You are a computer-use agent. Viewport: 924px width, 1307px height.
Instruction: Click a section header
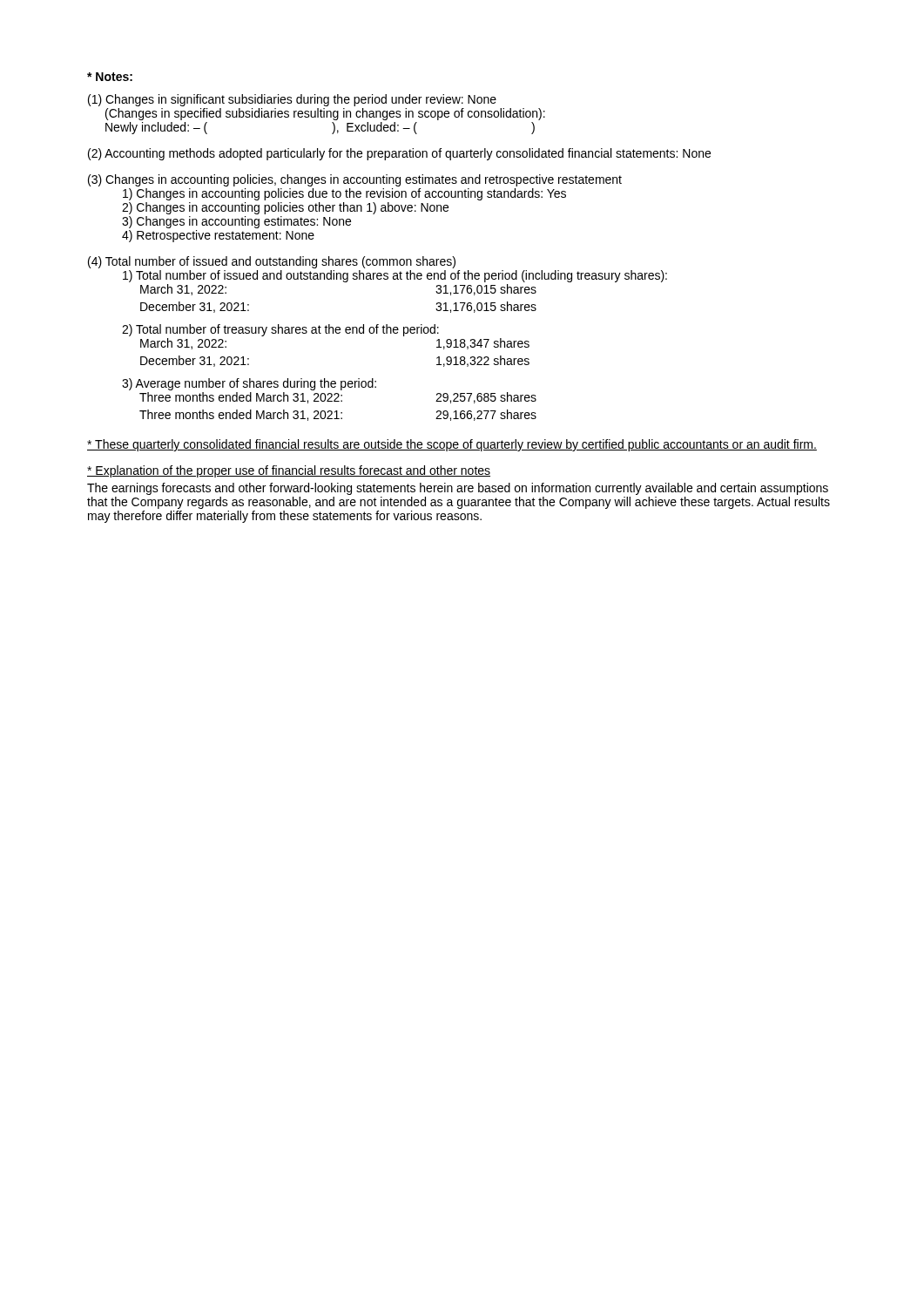(110, 77)
